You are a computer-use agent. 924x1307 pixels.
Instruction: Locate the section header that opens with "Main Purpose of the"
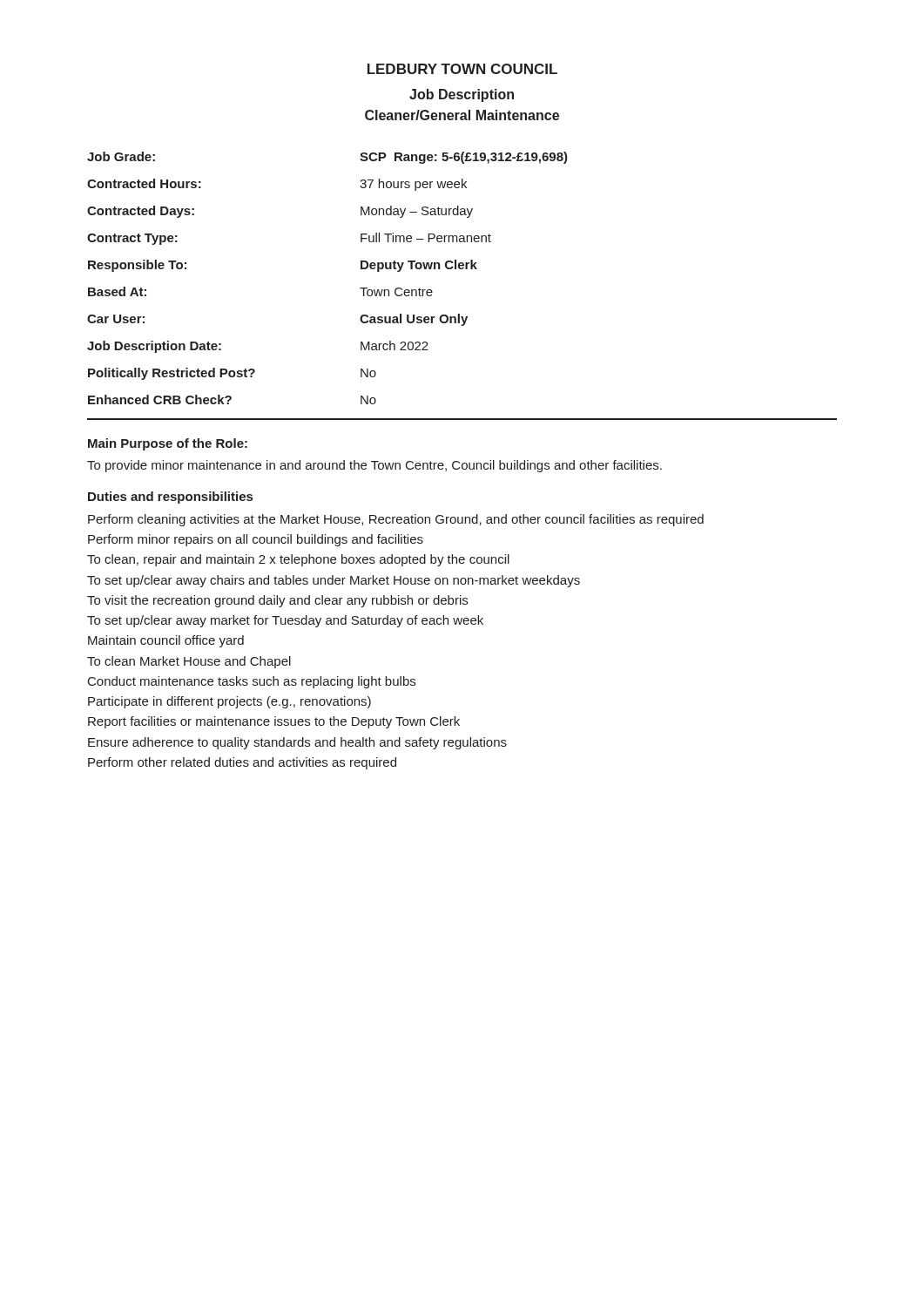click(x=168, y=443)
